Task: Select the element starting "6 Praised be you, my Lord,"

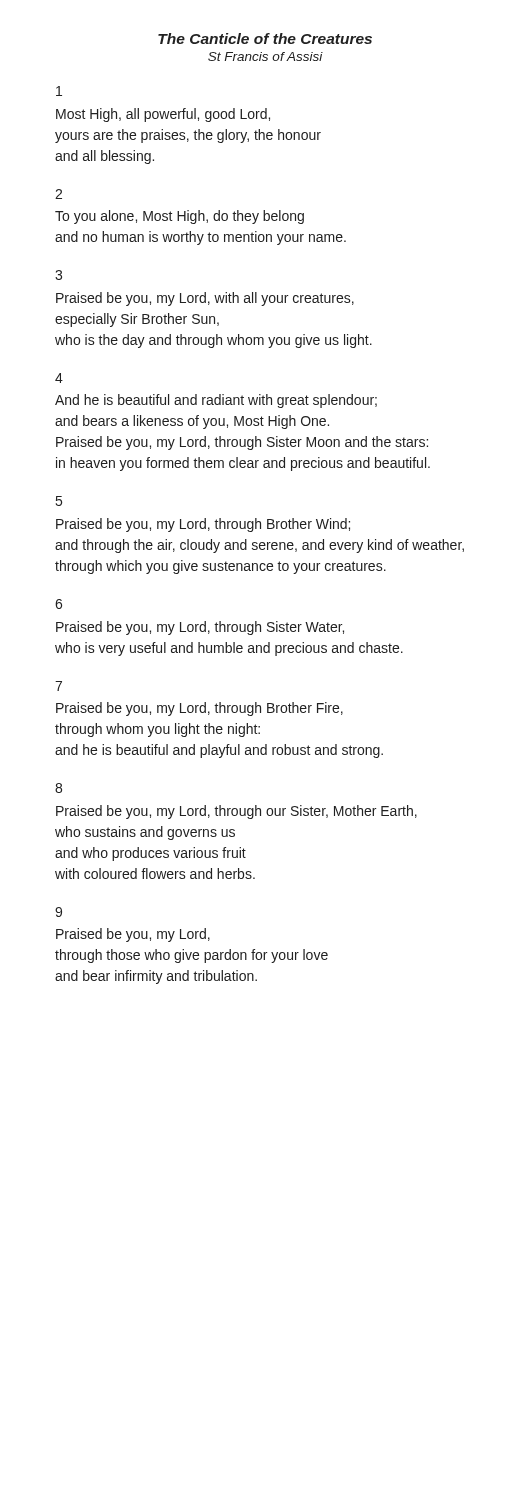Action: (265, 627)
